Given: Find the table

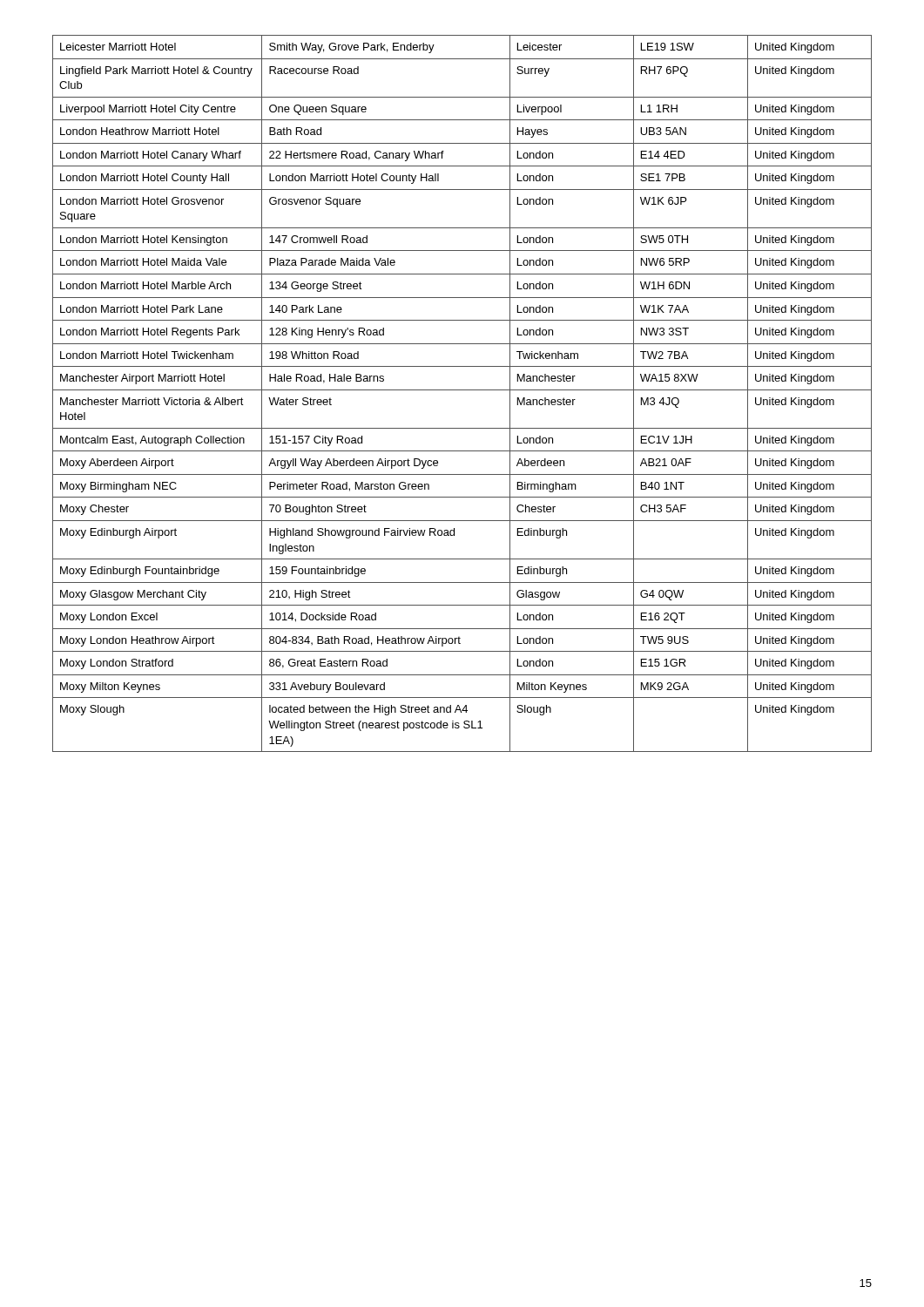Looking at the screenshot, I should tap(462, 393).
